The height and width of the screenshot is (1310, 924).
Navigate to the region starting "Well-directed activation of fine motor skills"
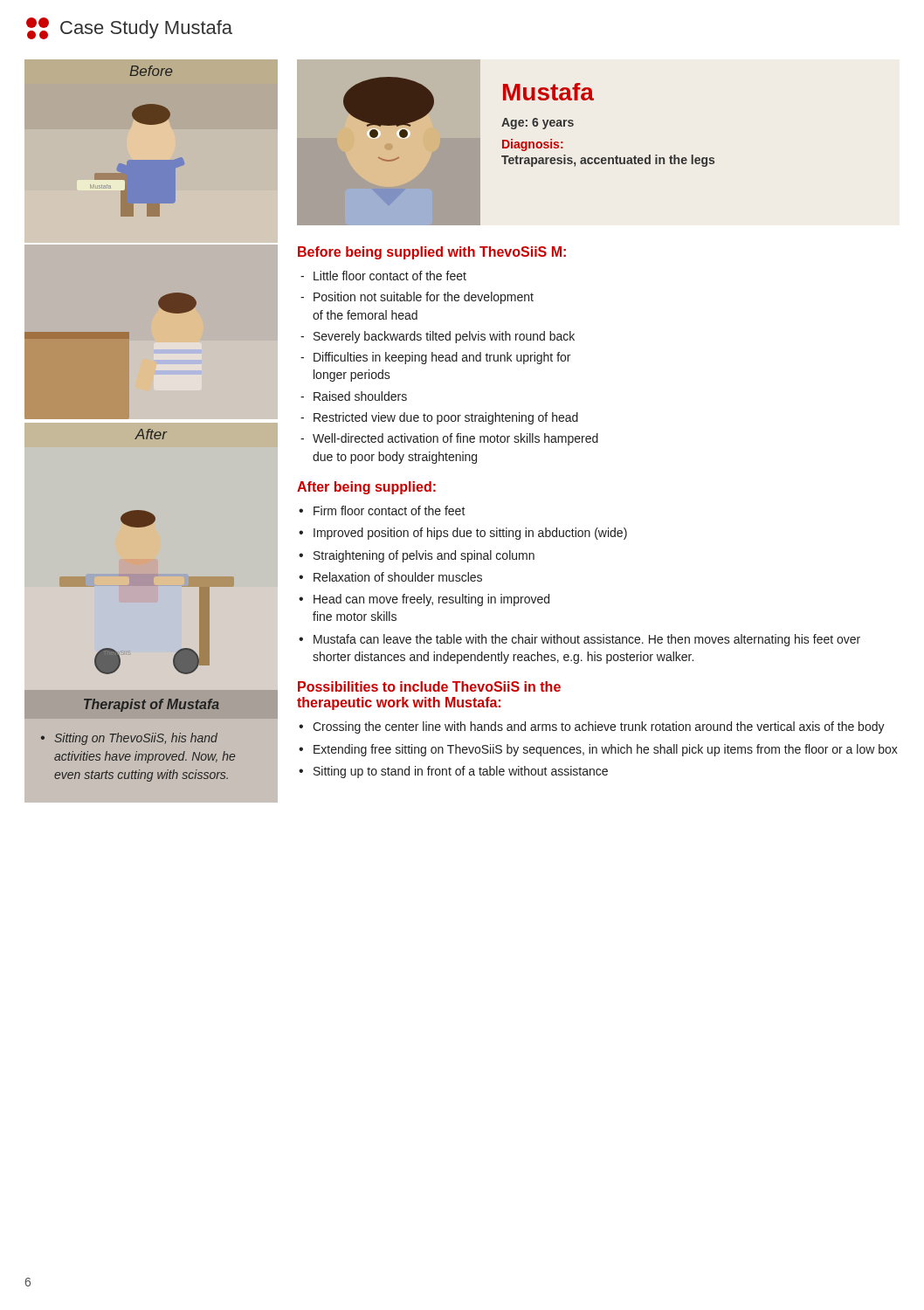(x=456, y=448)
